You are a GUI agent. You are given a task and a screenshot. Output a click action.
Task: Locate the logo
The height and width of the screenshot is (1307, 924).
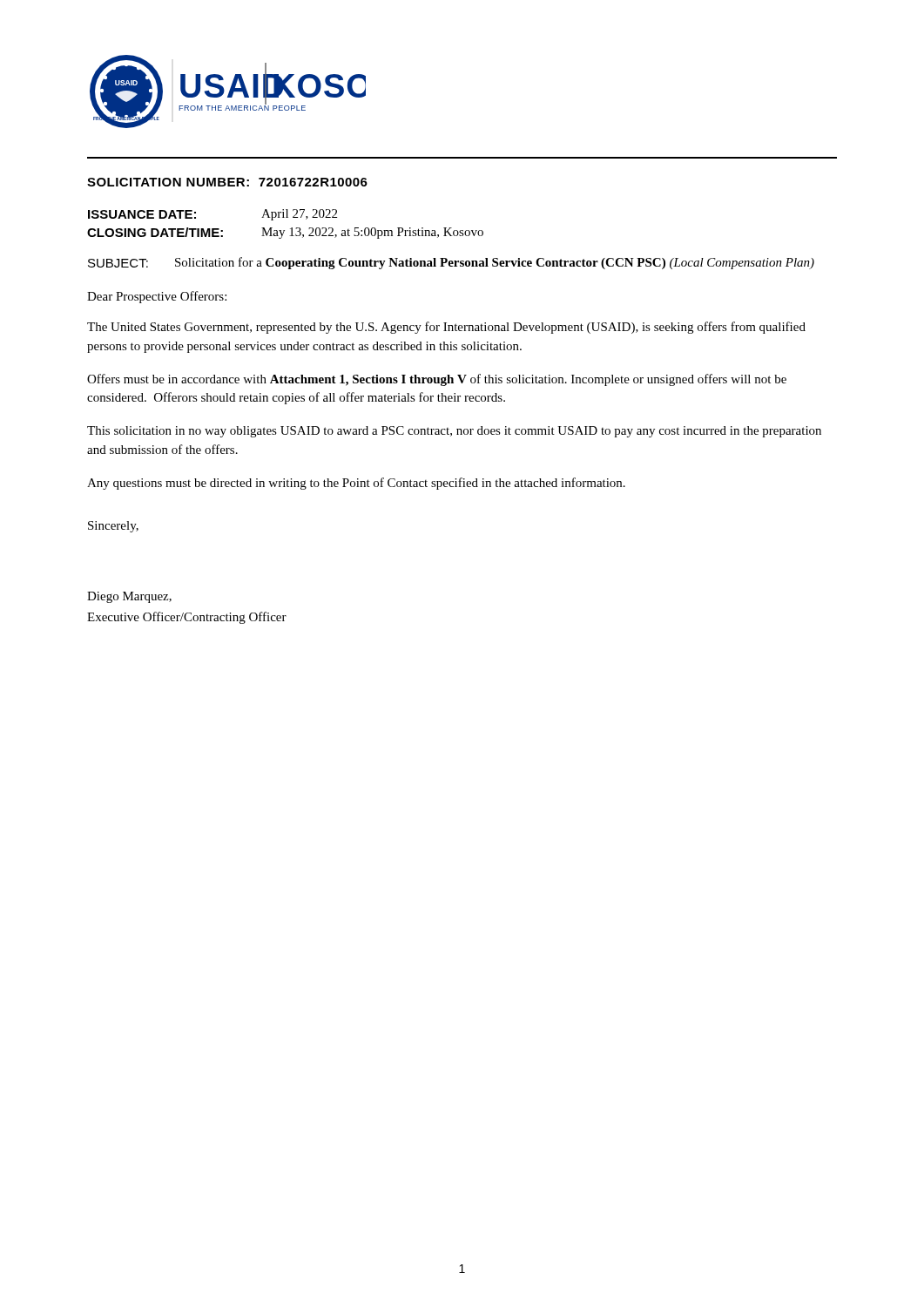pyautogui.click(x=462, y=91)
